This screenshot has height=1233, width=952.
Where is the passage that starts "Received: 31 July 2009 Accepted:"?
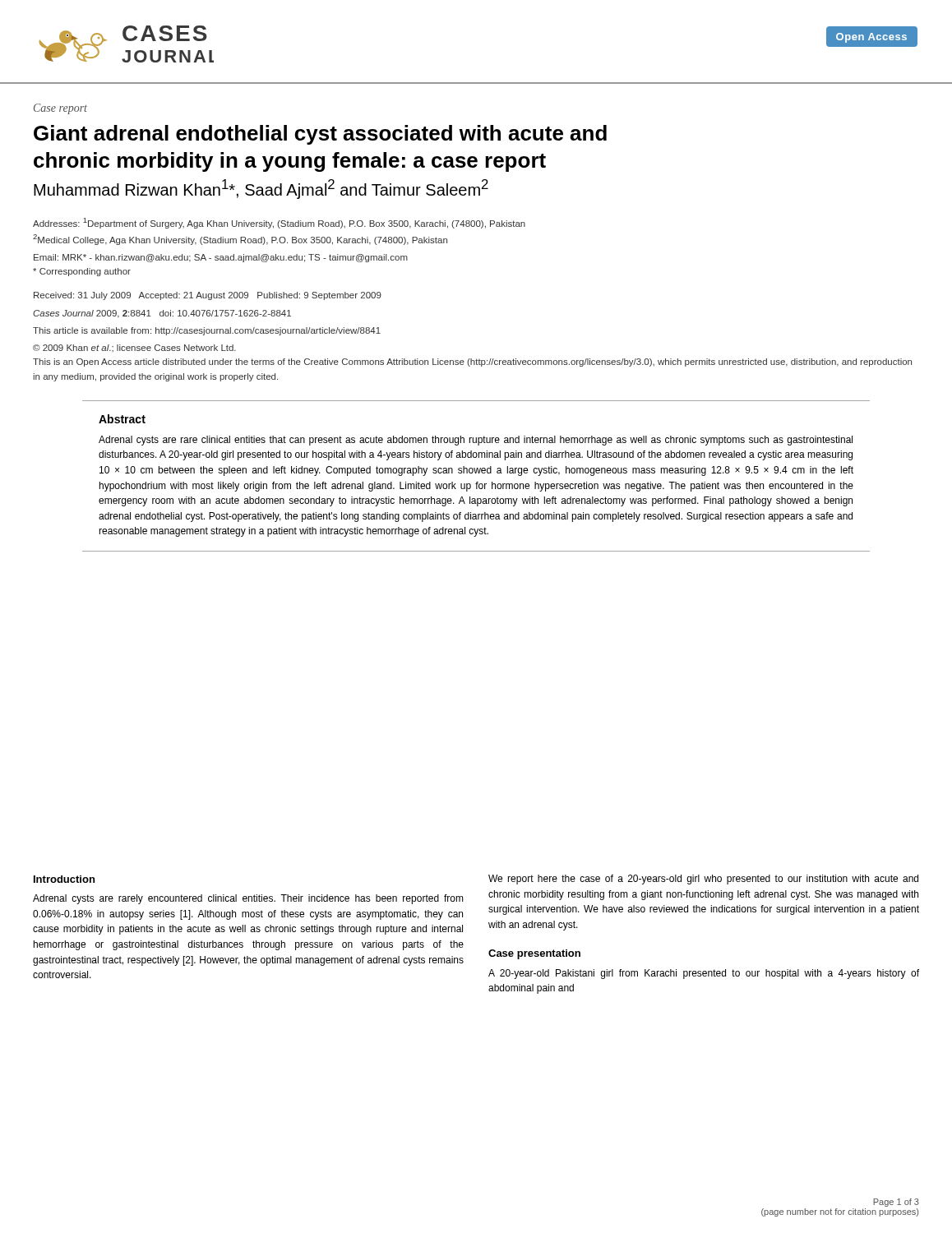tap(207, 295)
